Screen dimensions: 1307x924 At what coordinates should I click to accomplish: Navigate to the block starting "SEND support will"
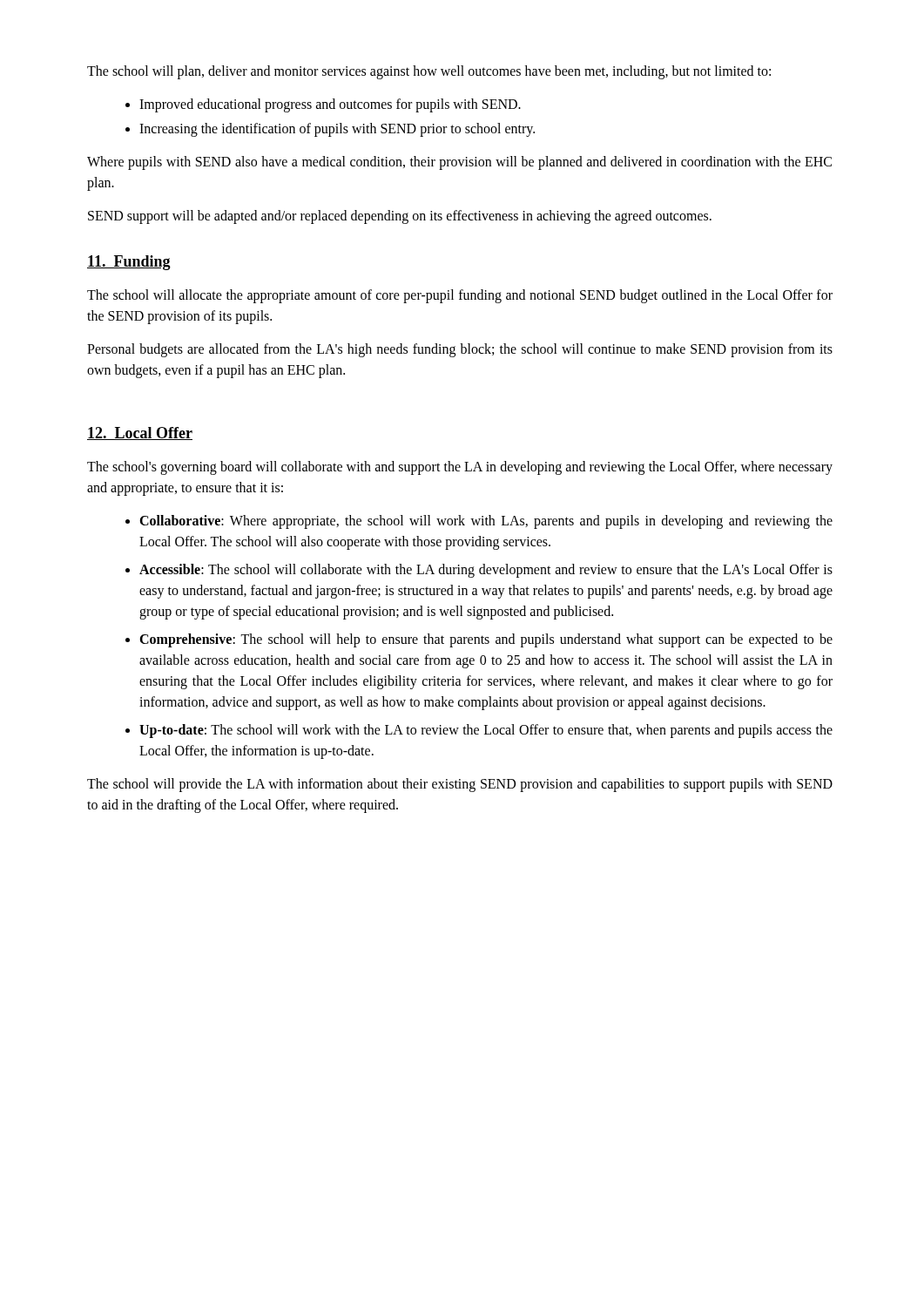tap(400, 216)
